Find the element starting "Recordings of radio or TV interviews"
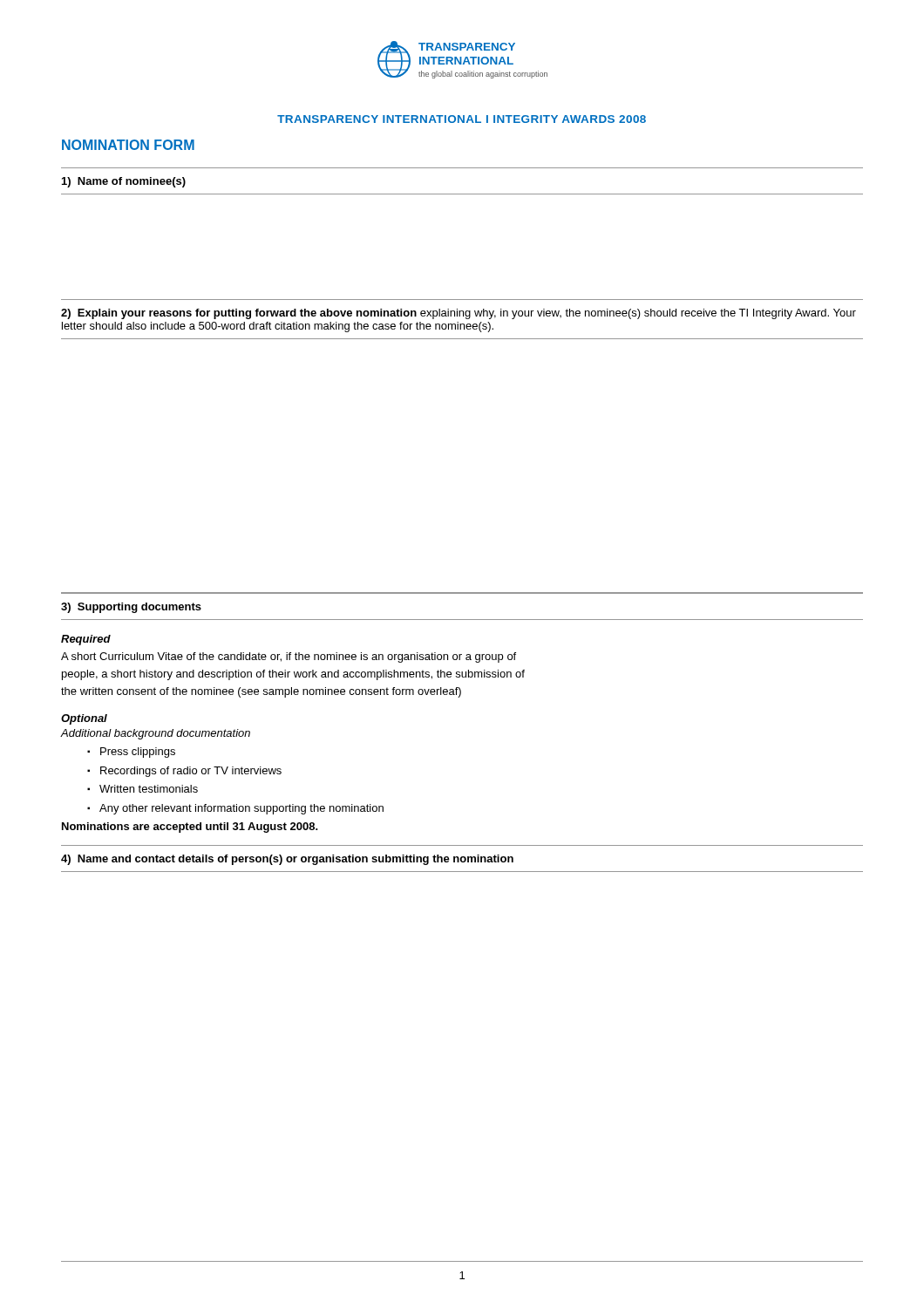This screenshot has height=1308, width=924. click(191, 770)
